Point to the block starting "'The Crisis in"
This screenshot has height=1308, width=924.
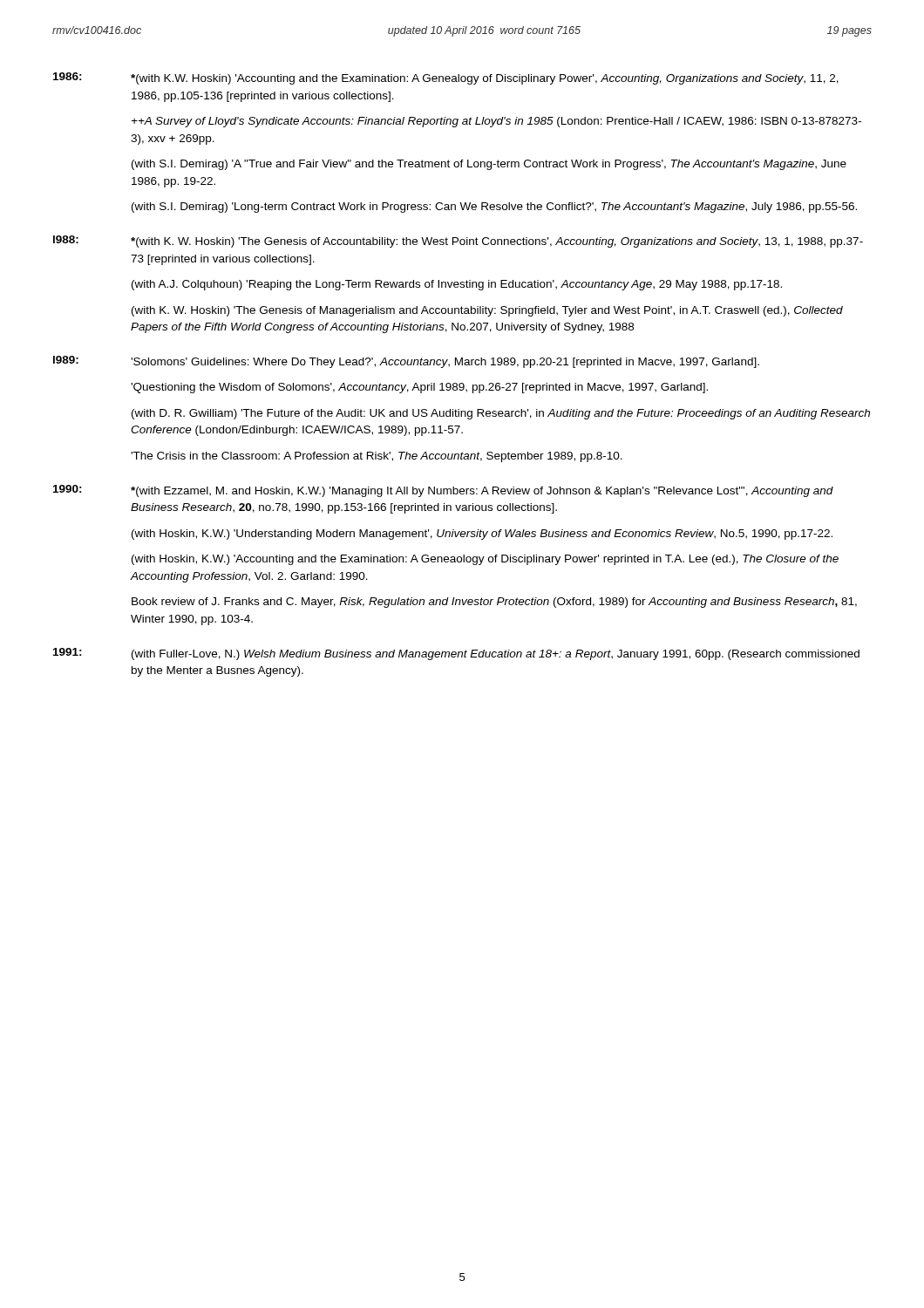click(377, 456)
